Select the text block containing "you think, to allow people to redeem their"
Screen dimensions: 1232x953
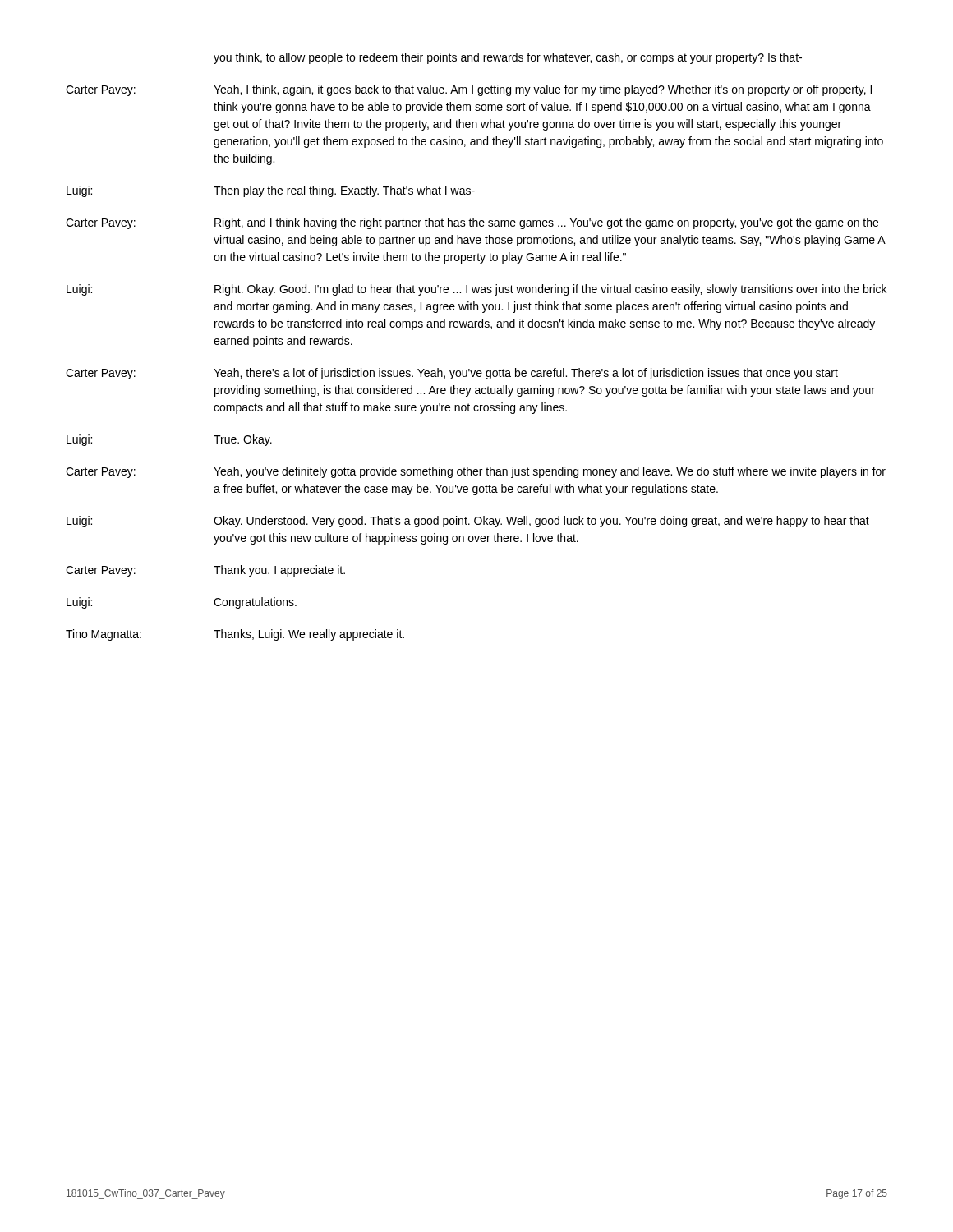(x=508, y=57)
